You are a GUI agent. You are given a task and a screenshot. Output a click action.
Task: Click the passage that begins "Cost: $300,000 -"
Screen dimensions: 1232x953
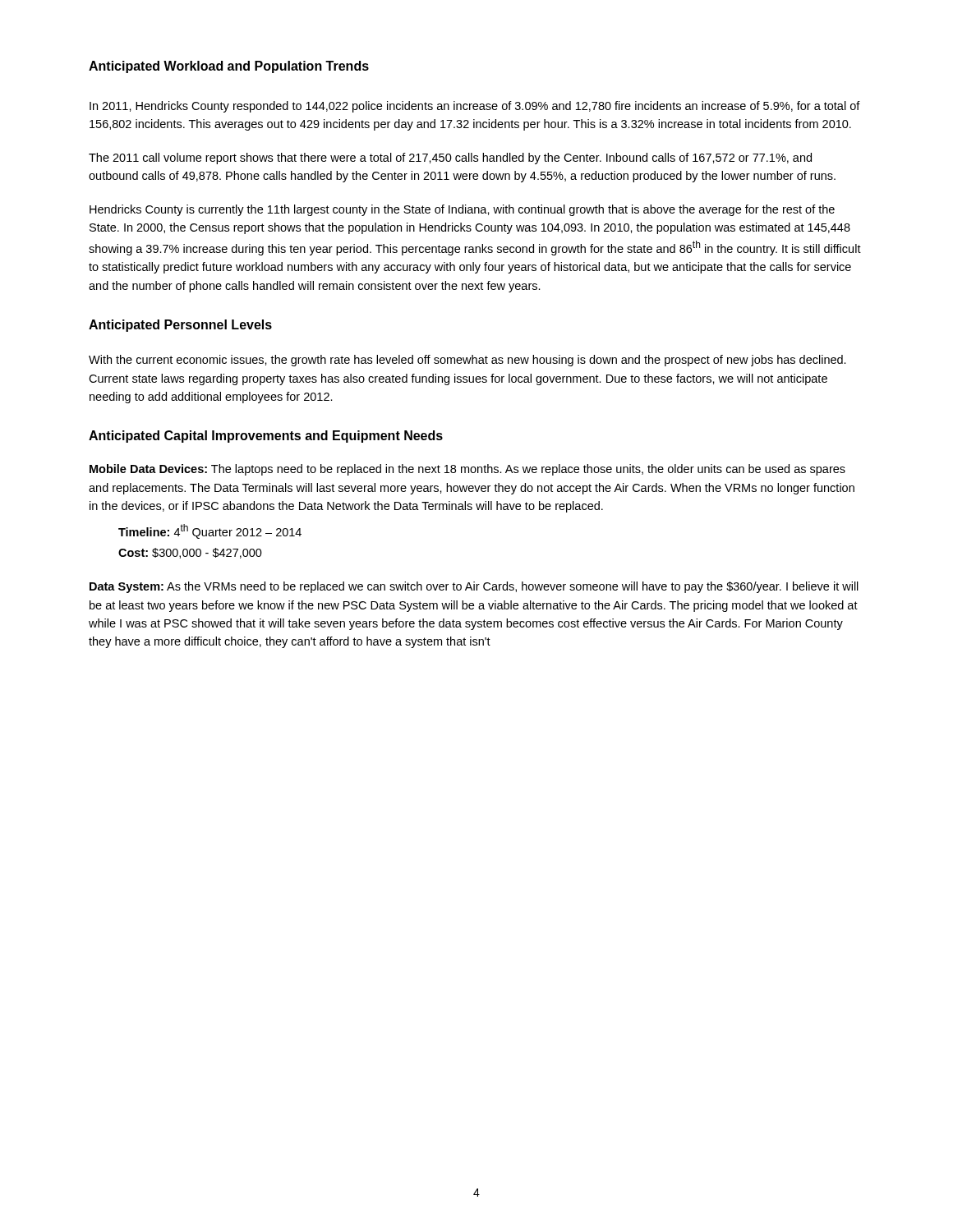tap(190, 553)
